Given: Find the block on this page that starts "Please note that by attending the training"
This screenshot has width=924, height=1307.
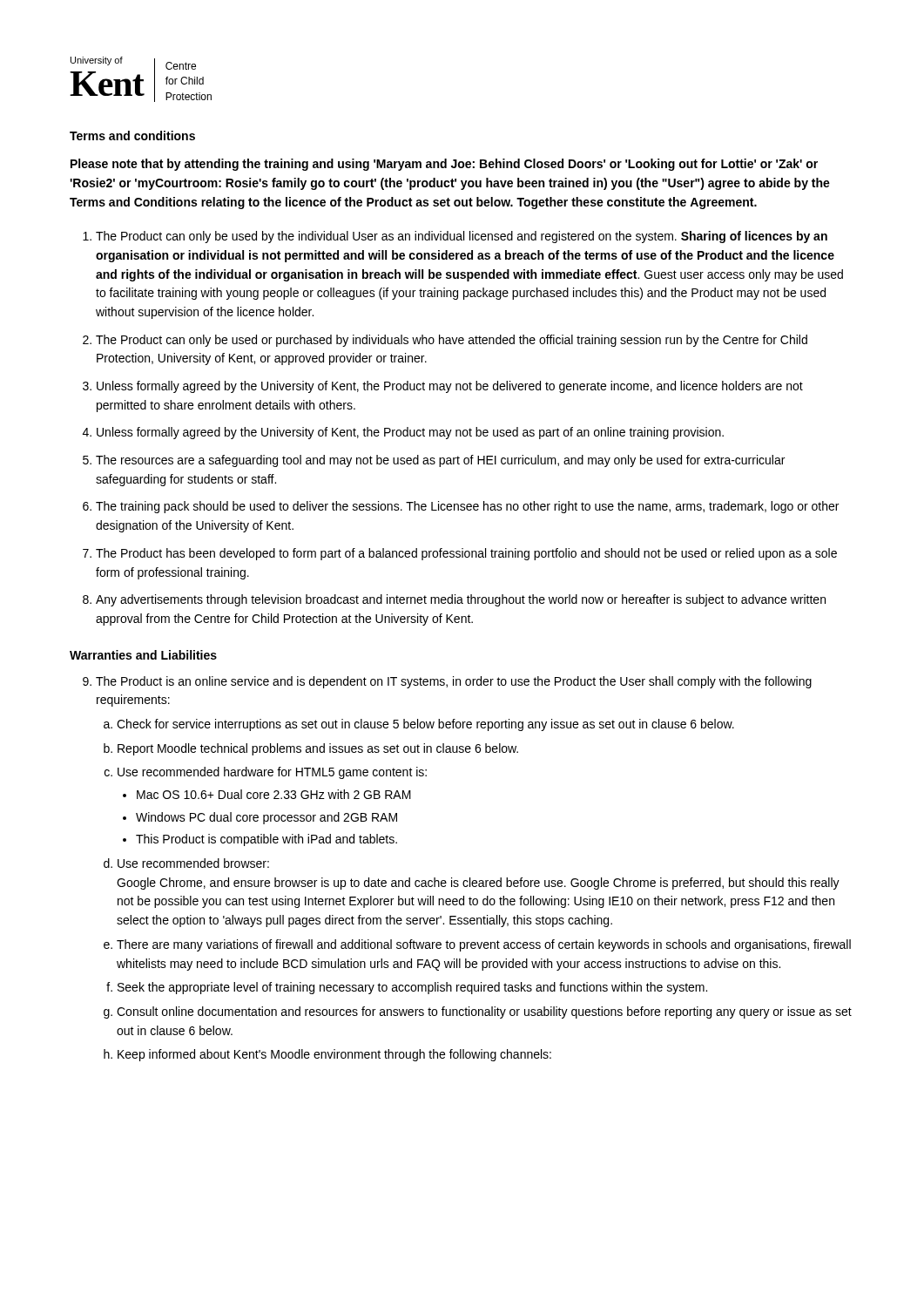Looking at the screenshot, I should click(x=450, y=183).
